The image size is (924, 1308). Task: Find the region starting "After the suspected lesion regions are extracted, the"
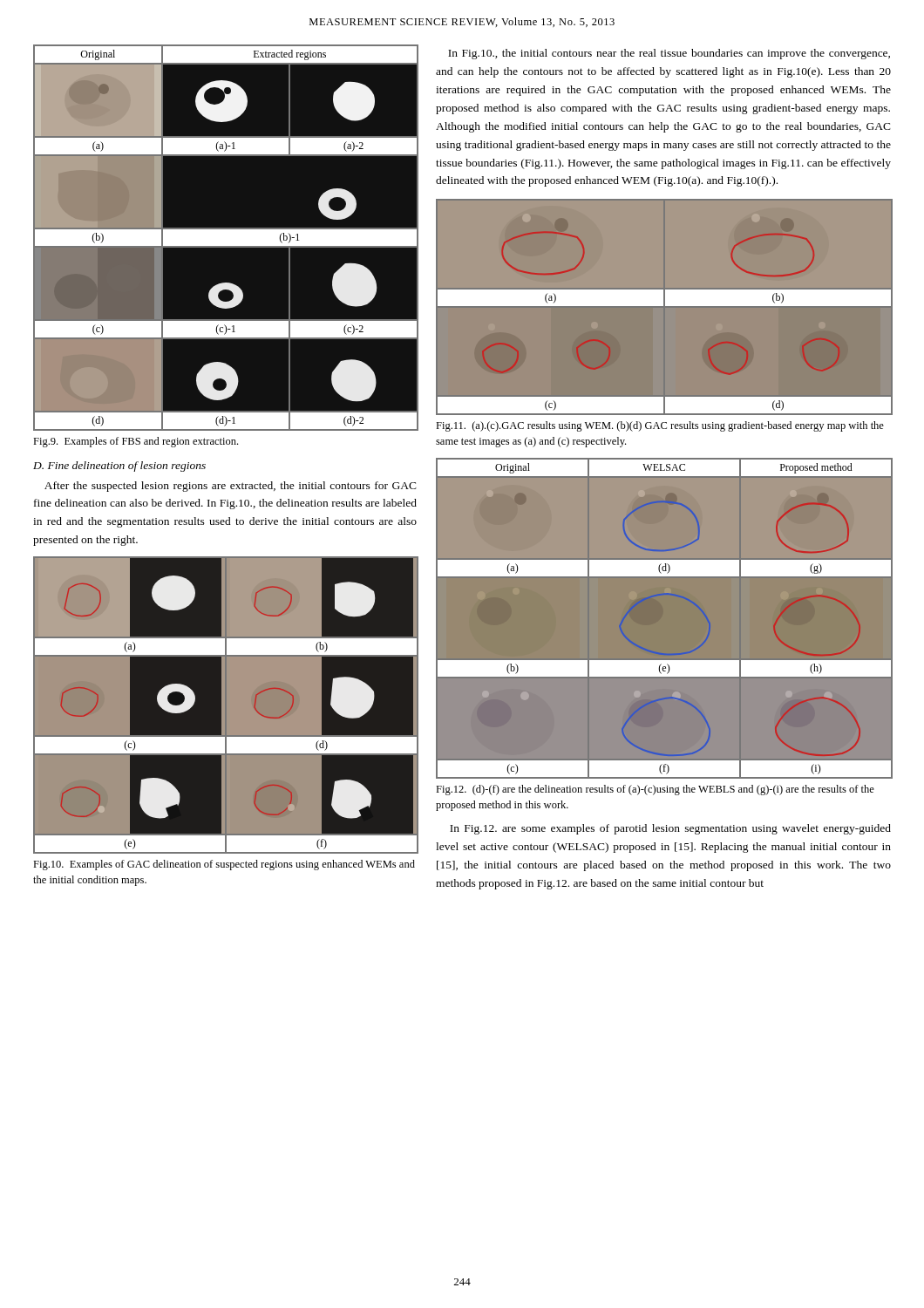tap(225, 512)
